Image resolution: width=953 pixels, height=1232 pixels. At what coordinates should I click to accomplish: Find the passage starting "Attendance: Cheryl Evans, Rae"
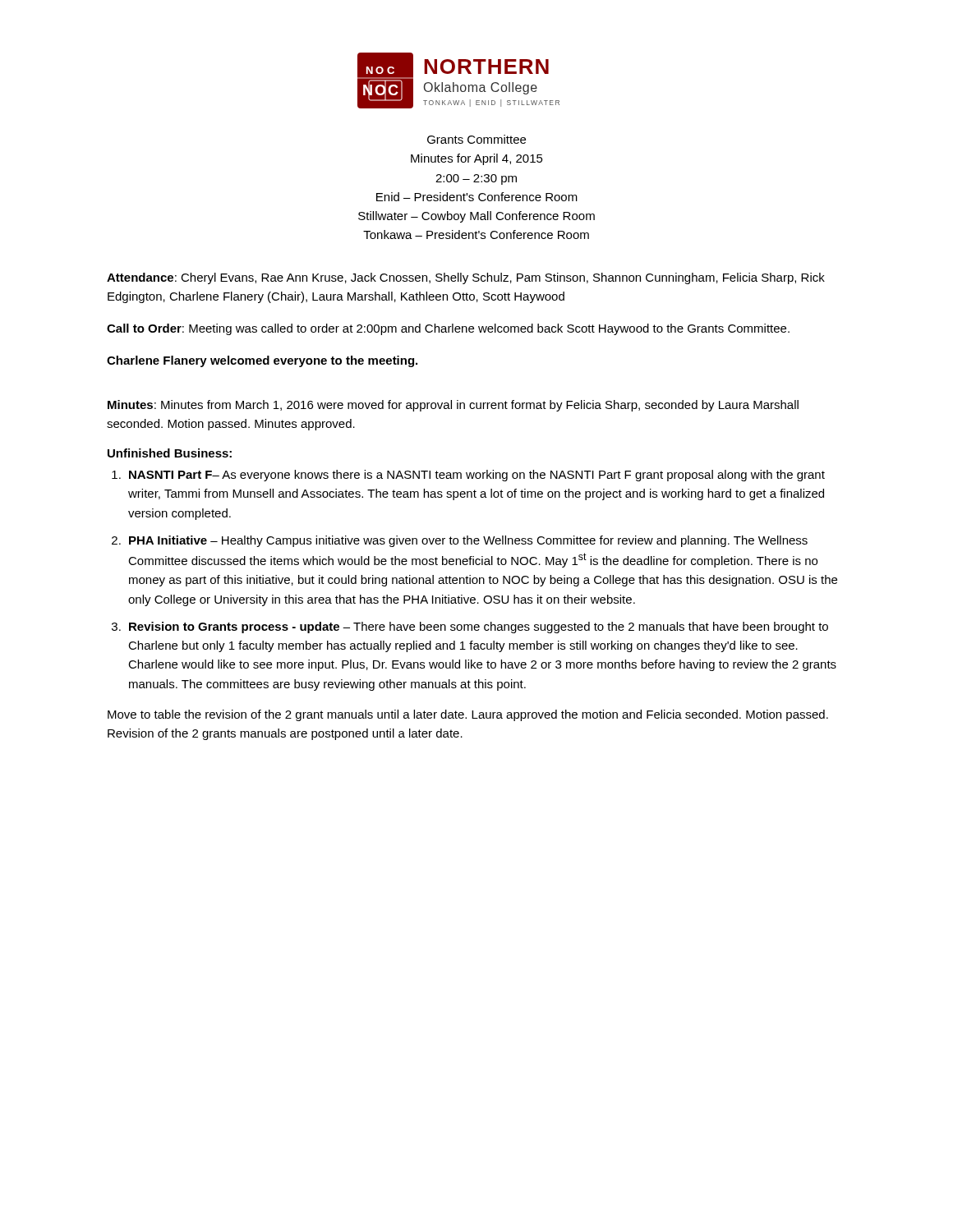click(466, 286)
